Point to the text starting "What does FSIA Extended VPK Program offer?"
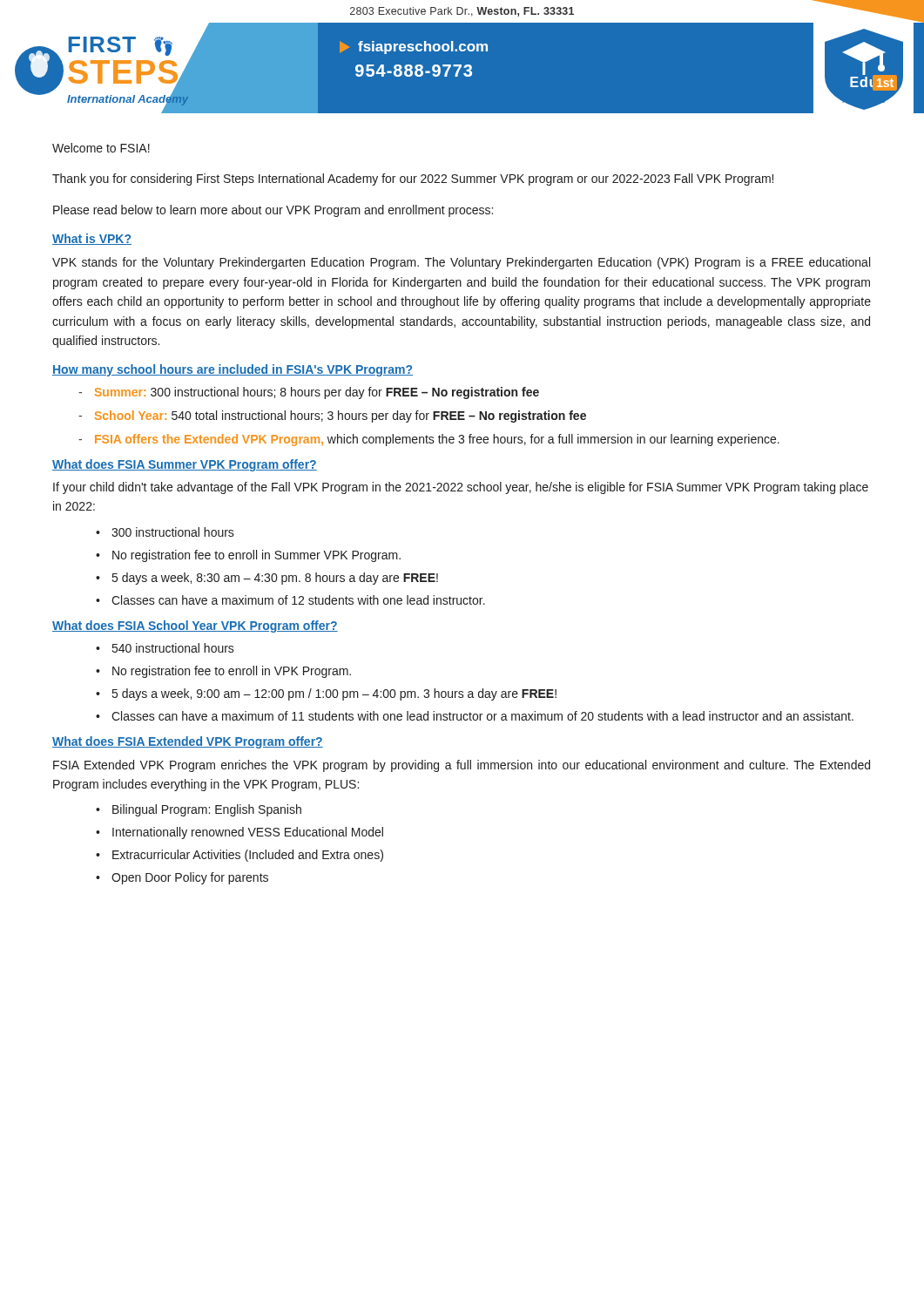 (x=188, y=741)
